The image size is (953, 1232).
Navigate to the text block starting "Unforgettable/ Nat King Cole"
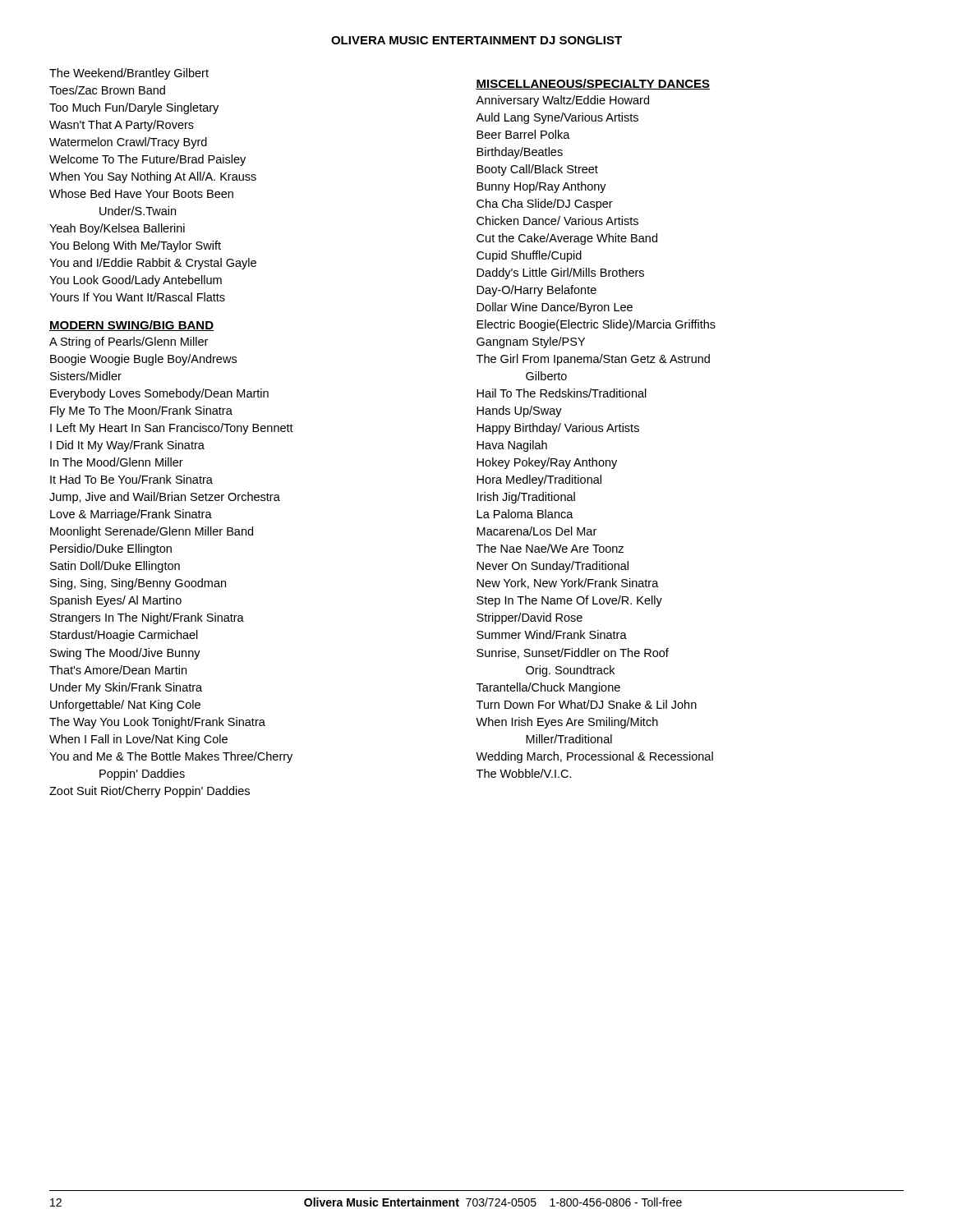click(125, 704)
